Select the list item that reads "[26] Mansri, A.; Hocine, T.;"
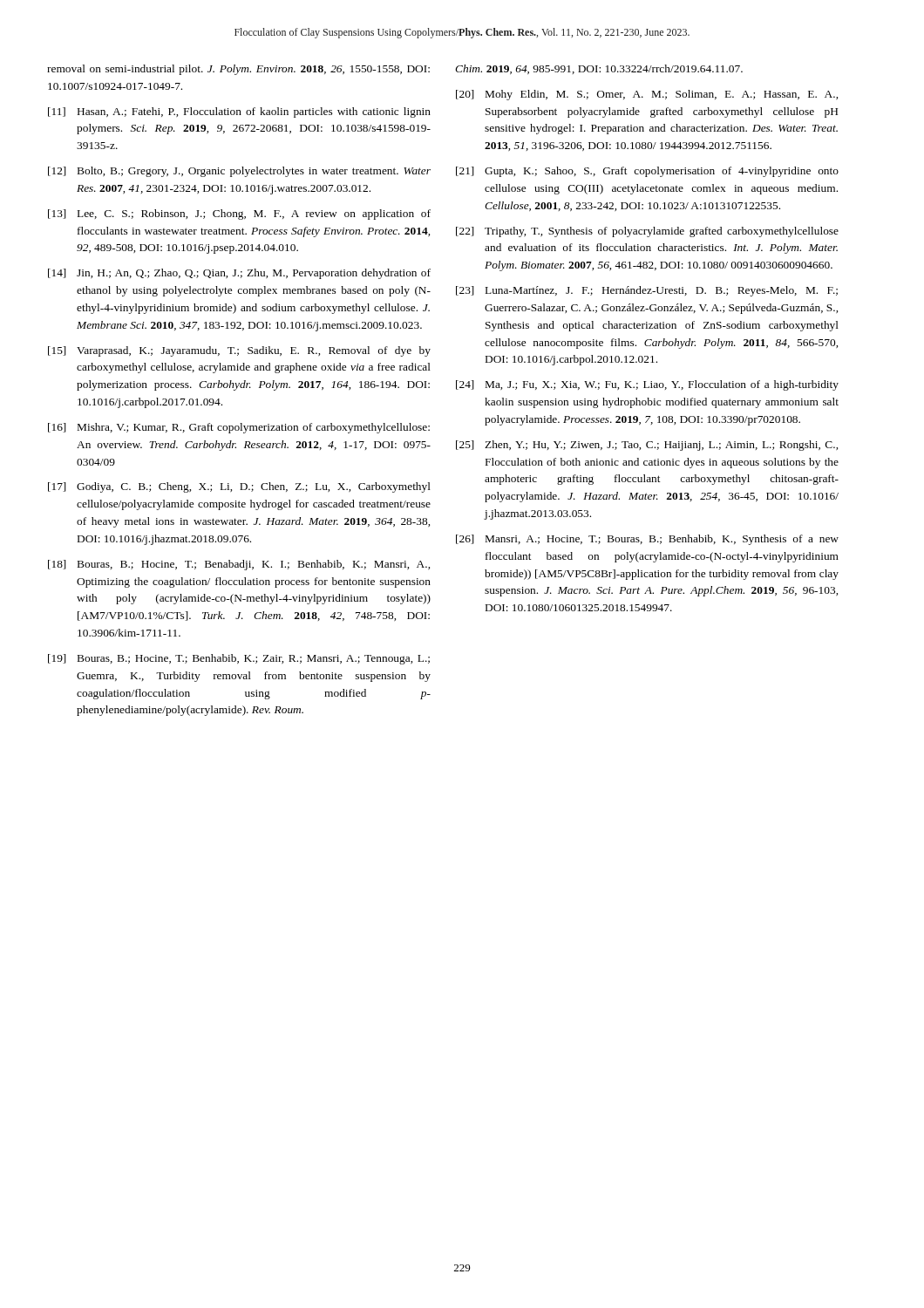Screen dimensions: 1308x924 (647, 573)
